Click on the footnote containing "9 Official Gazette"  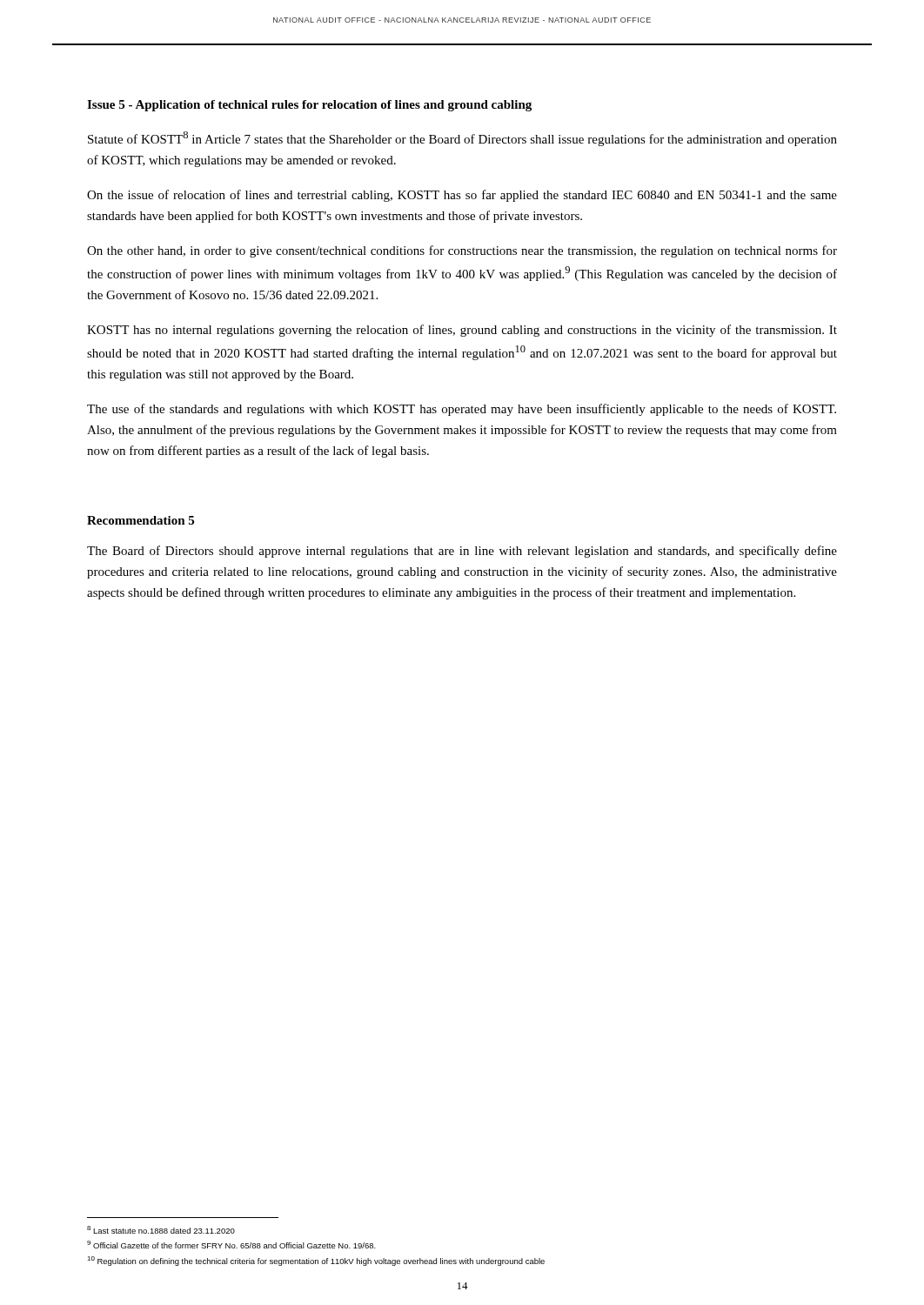(232, 1245)
